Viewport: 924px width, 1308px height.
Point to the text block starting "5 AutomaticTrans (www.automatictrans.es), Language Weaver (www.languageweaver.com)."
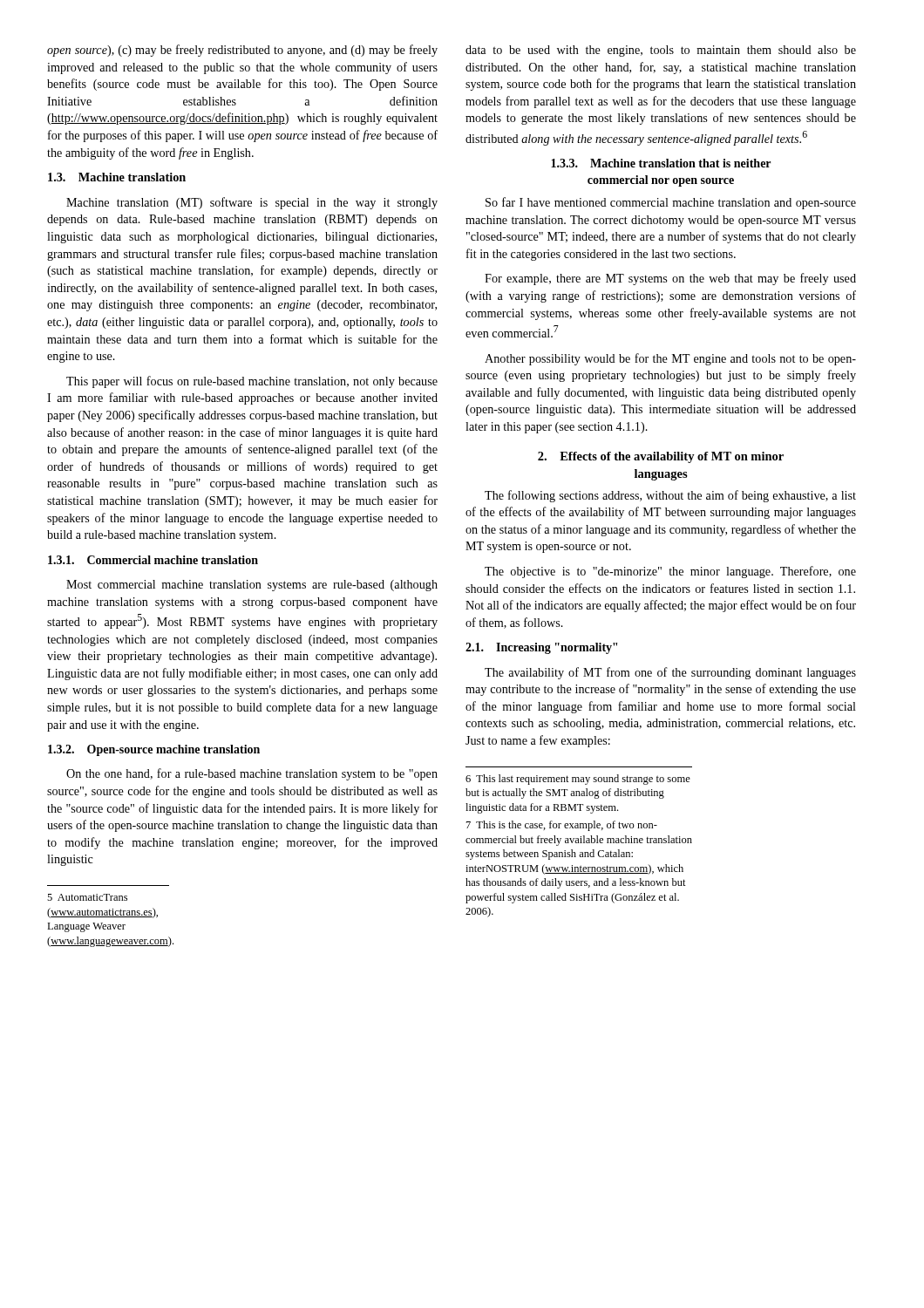(111, 917)
